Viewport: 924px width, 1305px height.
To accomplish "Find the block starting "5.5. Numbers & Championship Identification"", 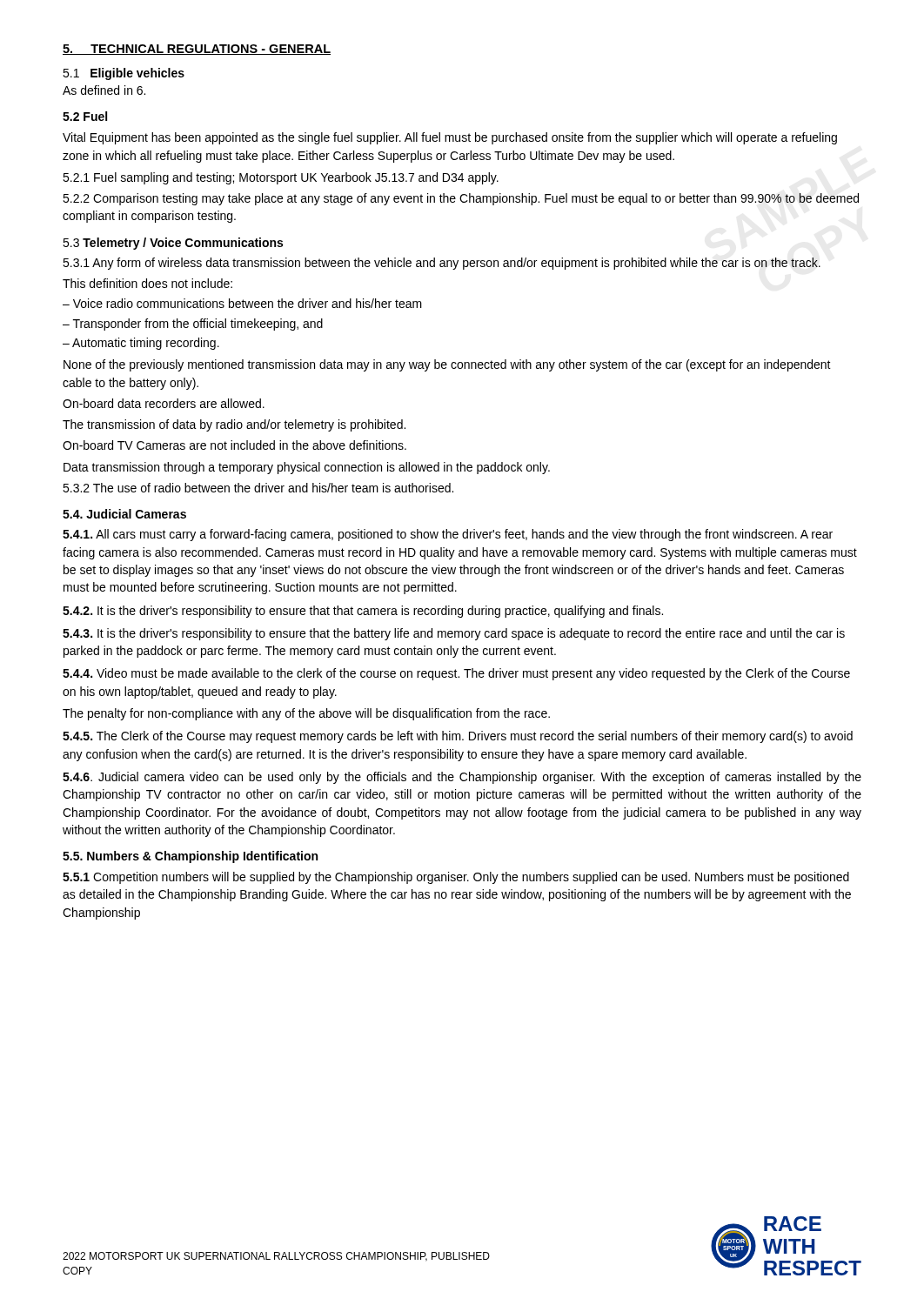I will coord(191,856).
